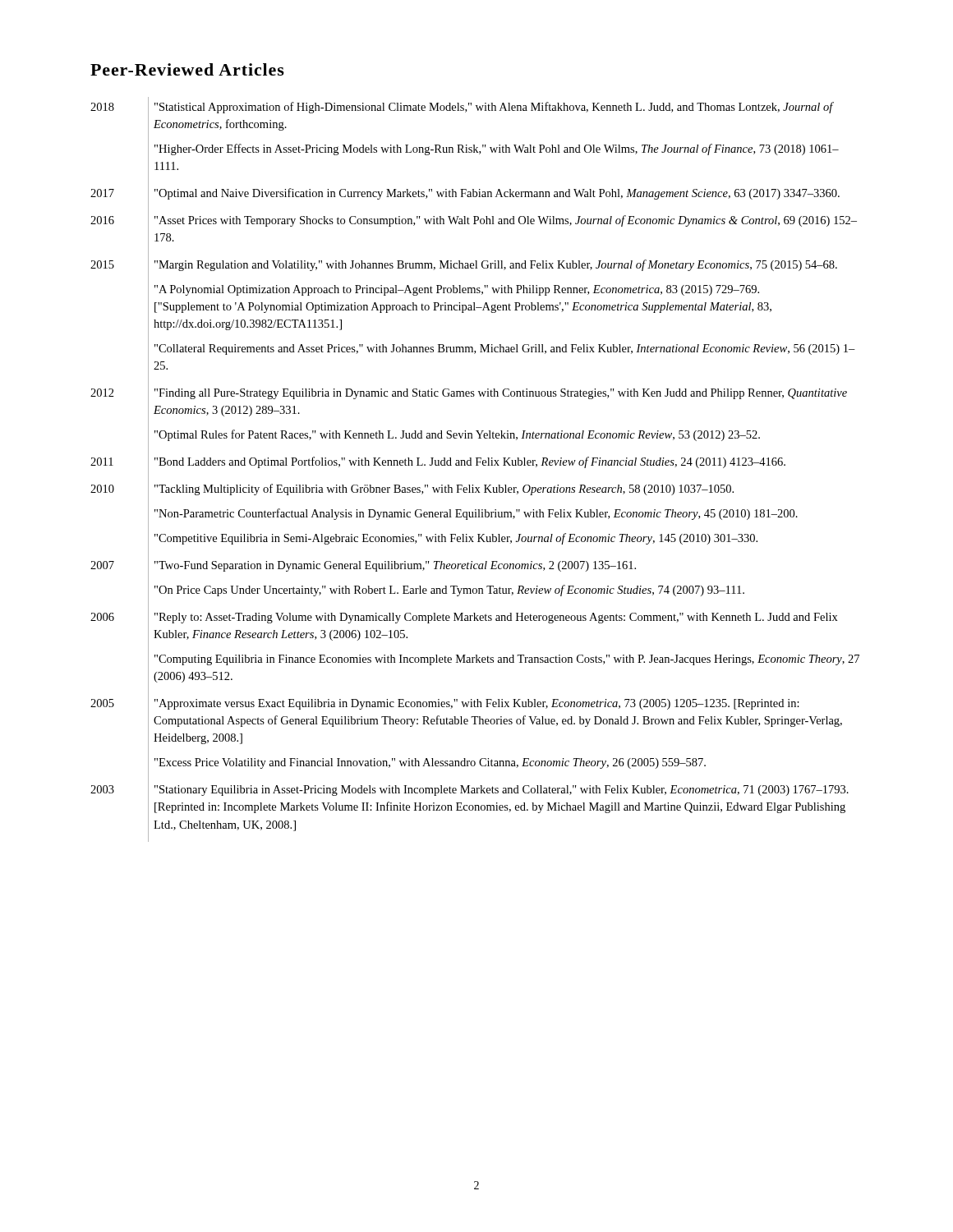
Task: Where does it say "Peer-Reviewed Articles"?
Action: click(188, 69)
